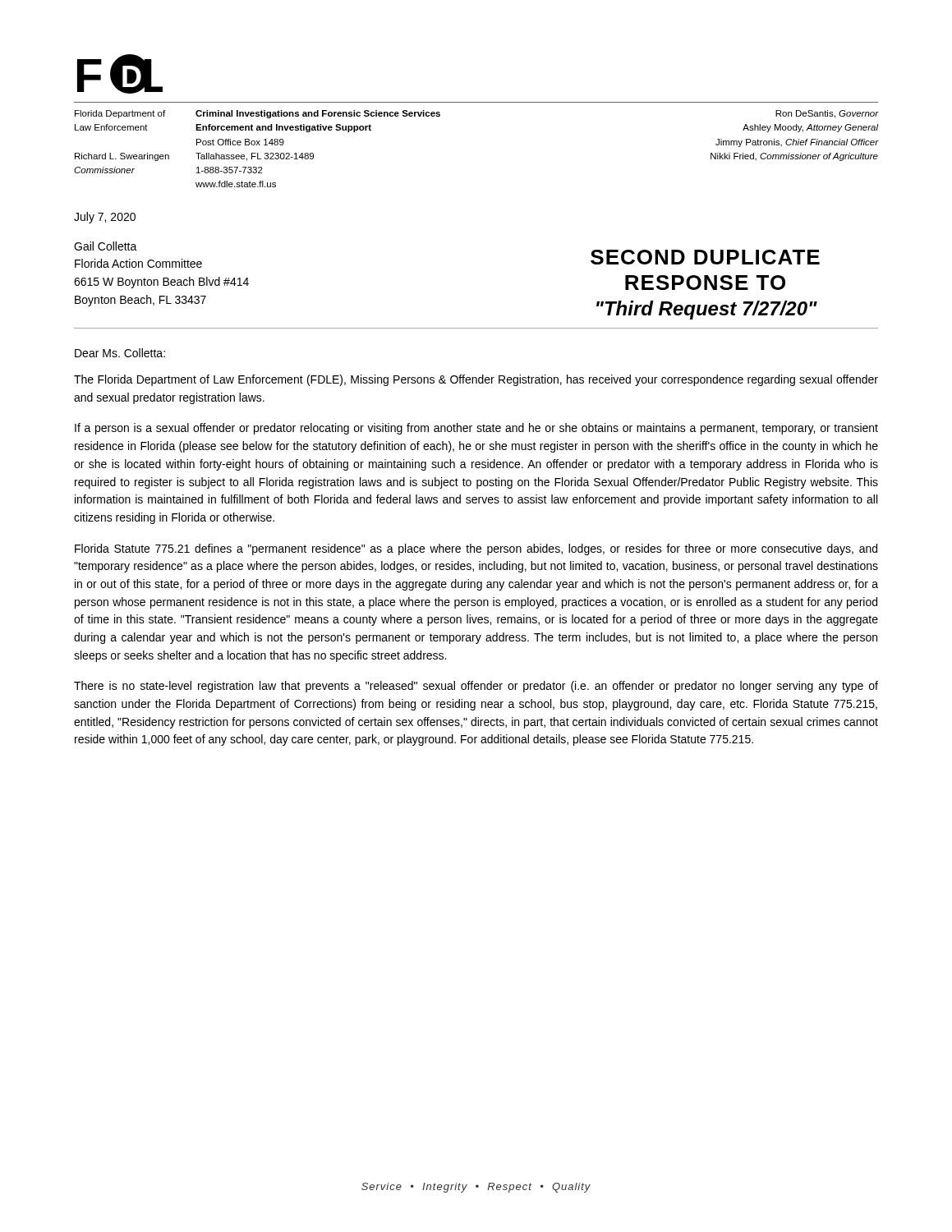Viewport: 952px width, 1232px height.
Task: Locate the text block with the text "The Florida Department of Law Enforcement"
Action: pos(476,388)
